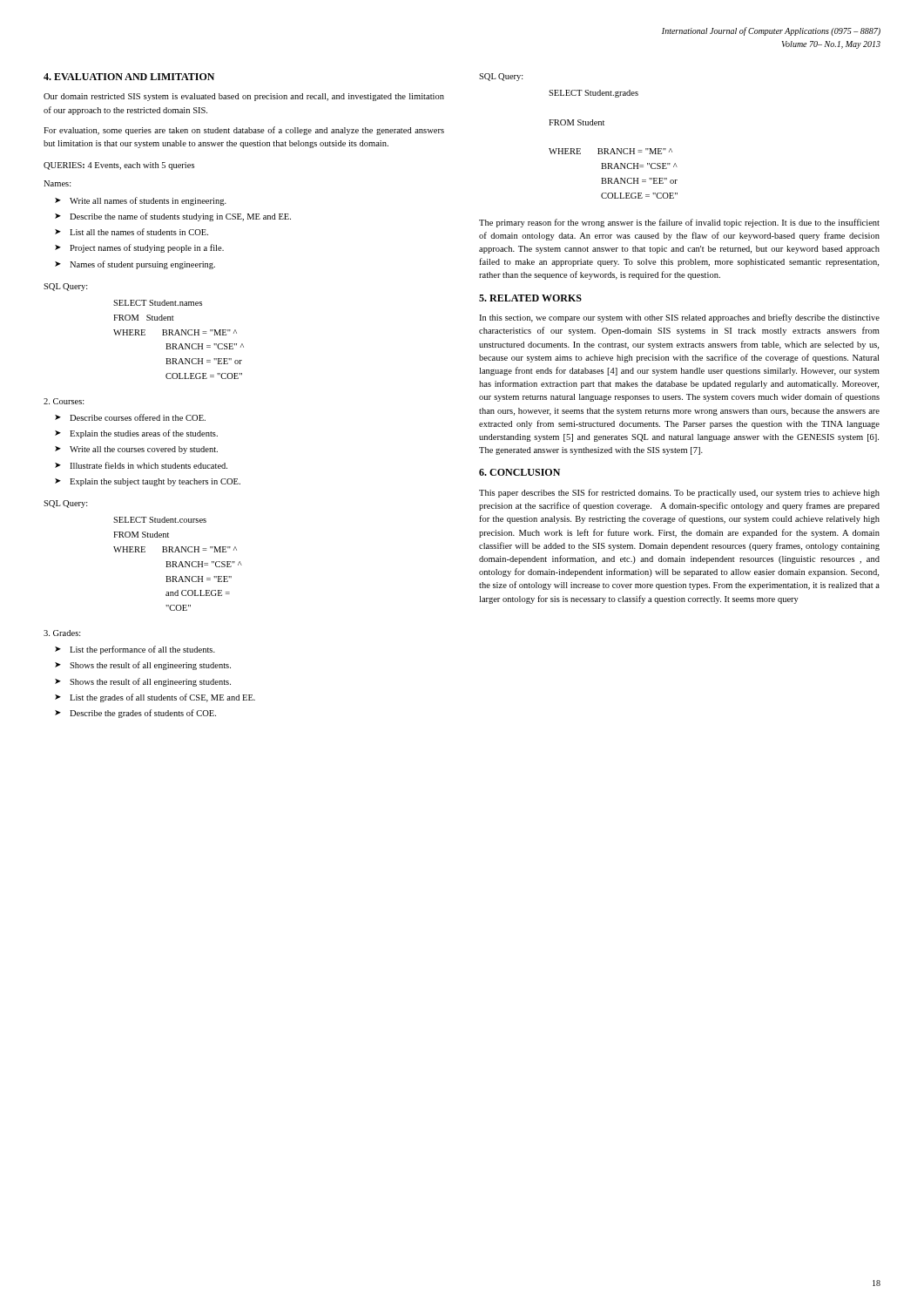Where does it say "4. EVALUATION AND LIMITATION"?
Viewport: 924px width, 1307px height.
pyautogui.click(x=129, y=77)
